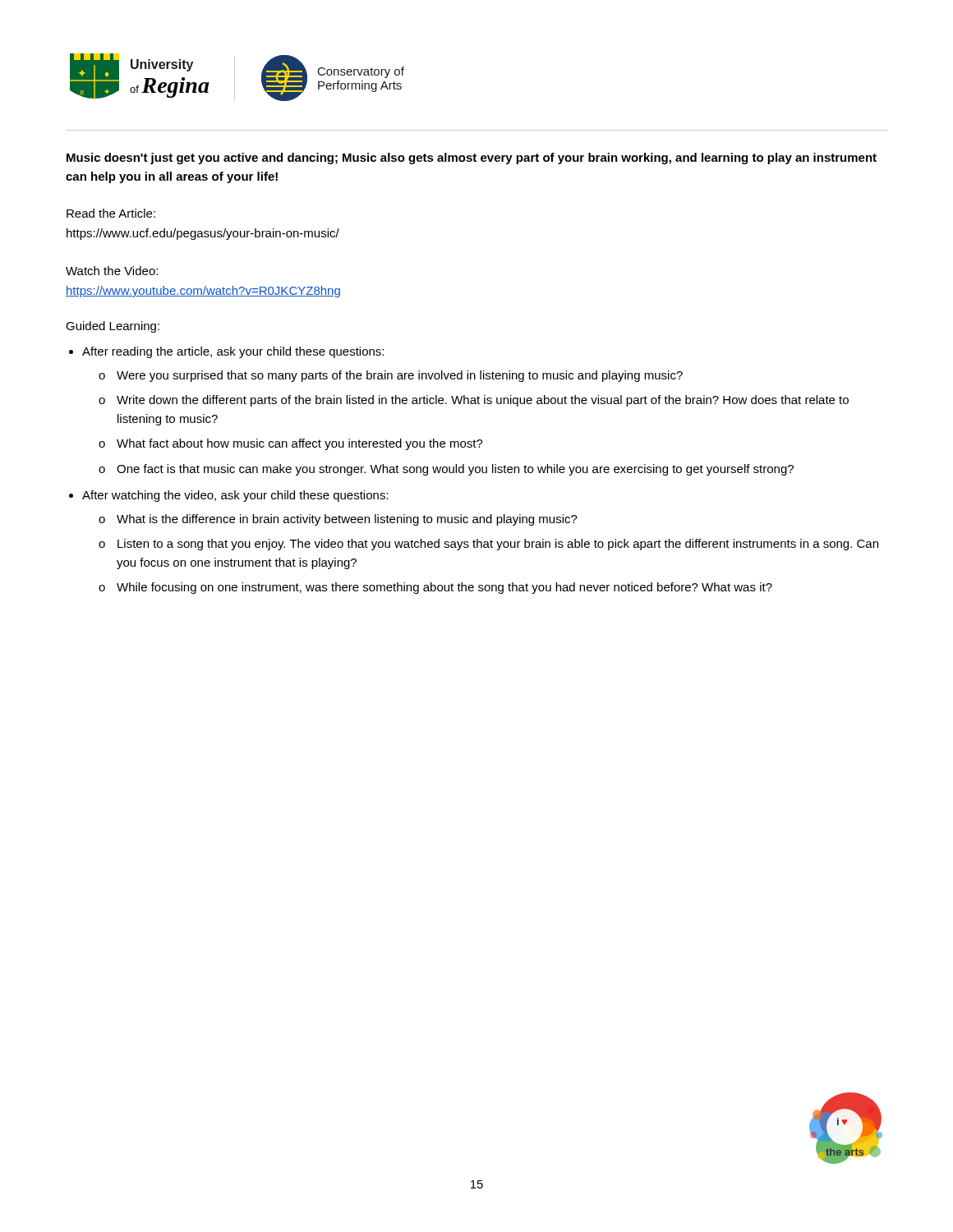Screen dimensions: 1232x953
Task: Find the list item that reads "After watching the video,"
Action: point(485,542)
